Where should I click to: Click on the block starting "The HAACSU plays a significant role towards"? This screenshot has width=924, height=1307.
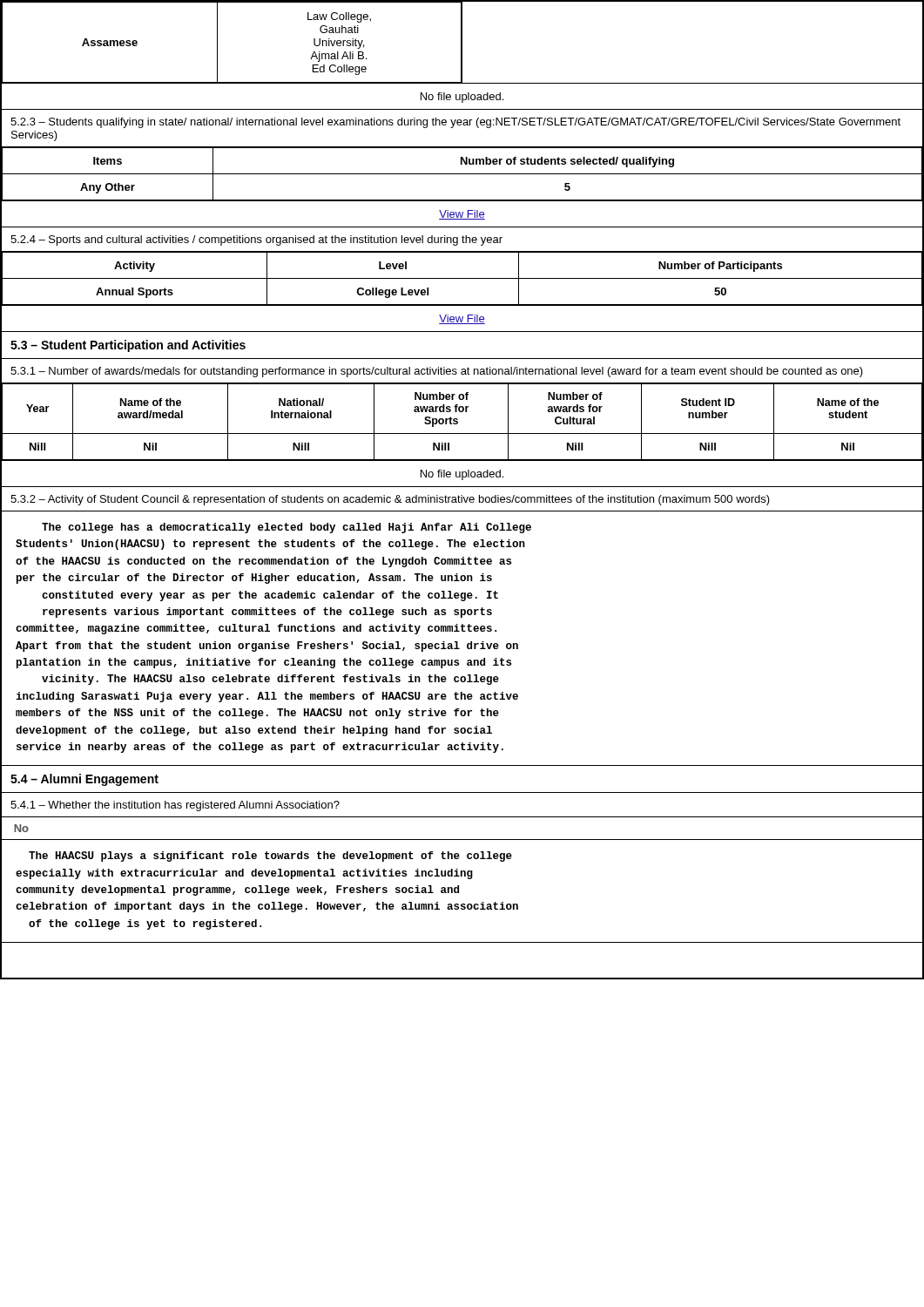267,890
